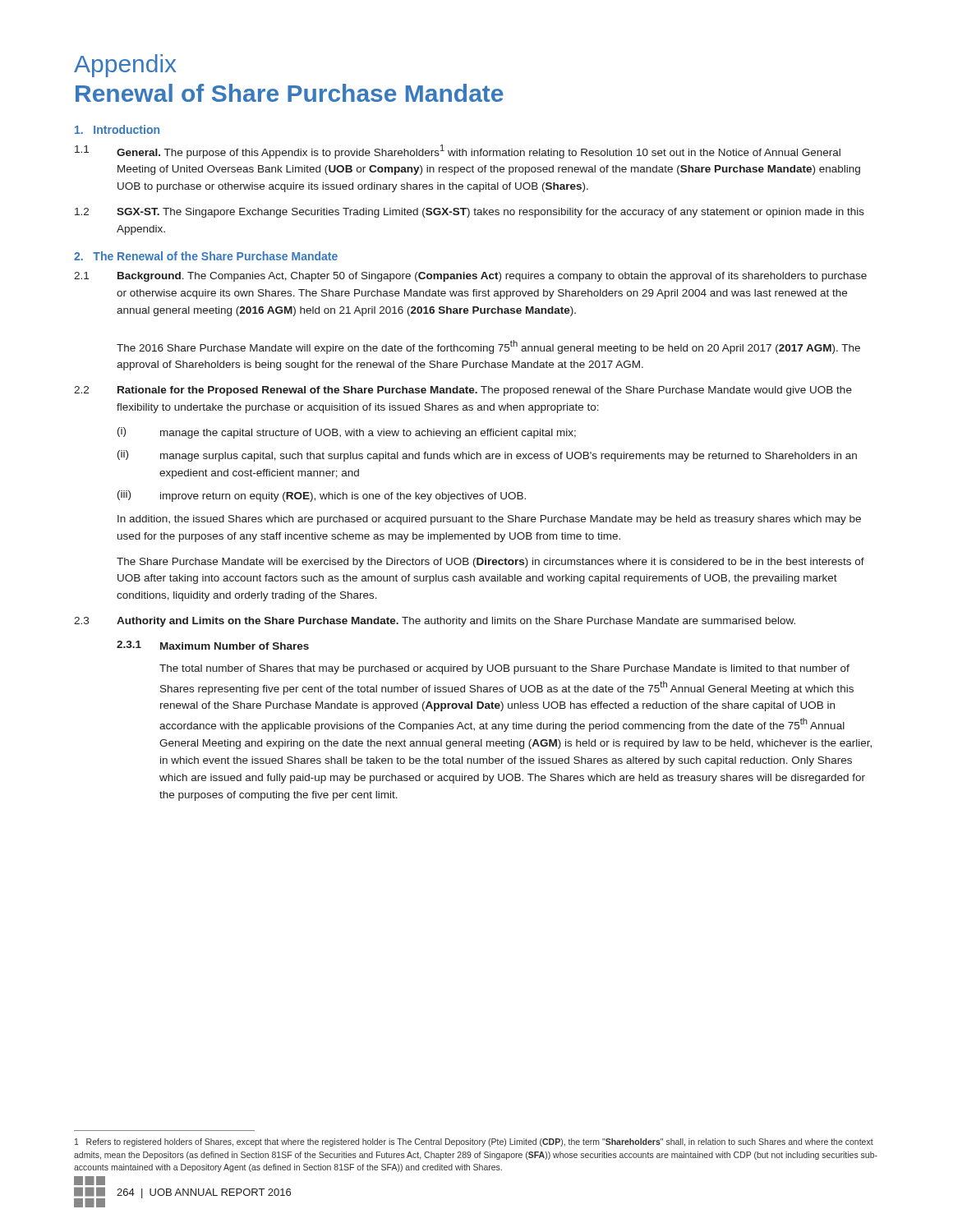
Task: Locate the list item containing "(iii) improve return on equity"
Action: point(498,496)
